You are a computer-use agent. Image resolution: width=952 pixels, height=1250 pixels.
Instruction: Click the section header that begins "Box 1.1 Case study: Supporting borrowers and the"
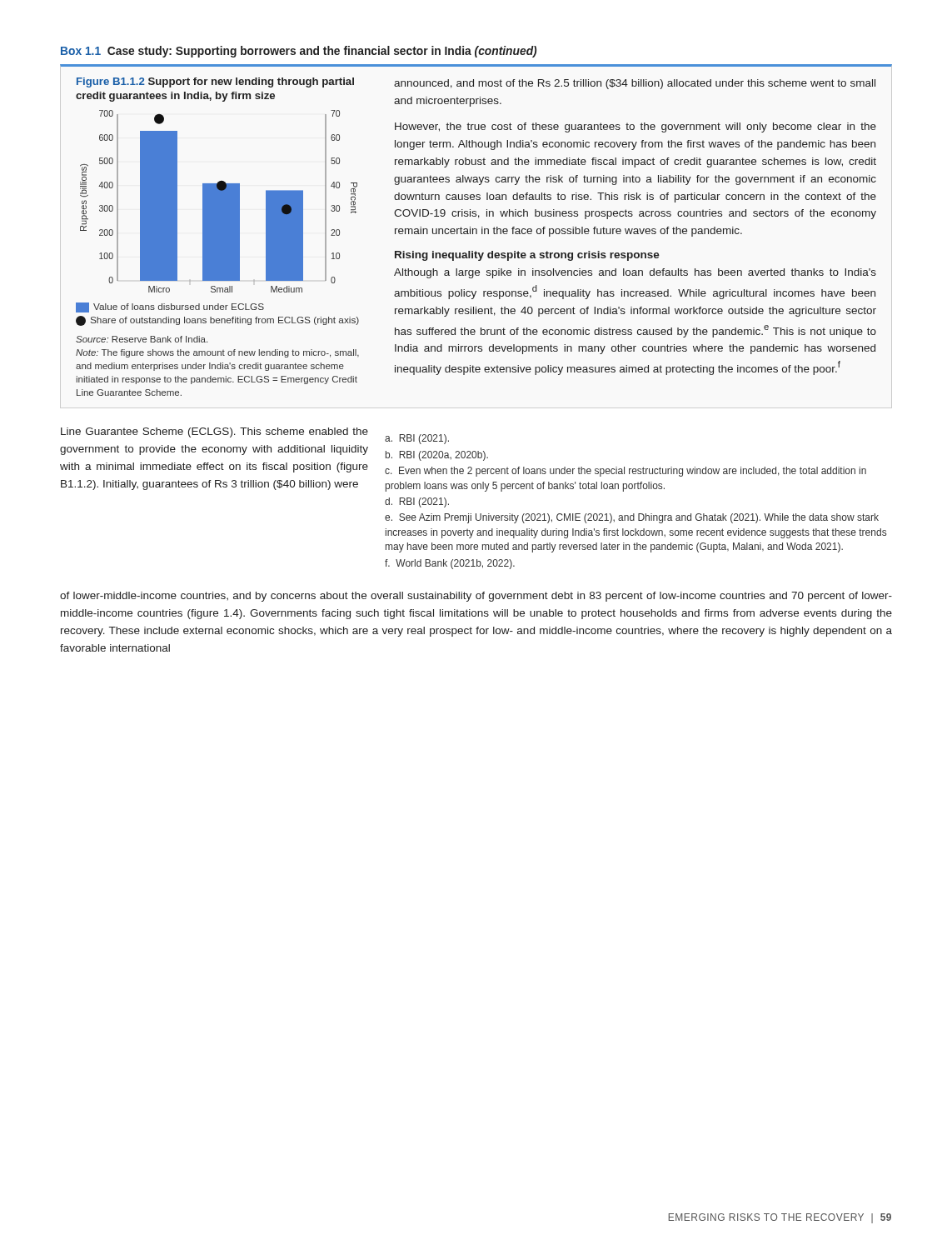pyautogui.click(x=298, y=51)
